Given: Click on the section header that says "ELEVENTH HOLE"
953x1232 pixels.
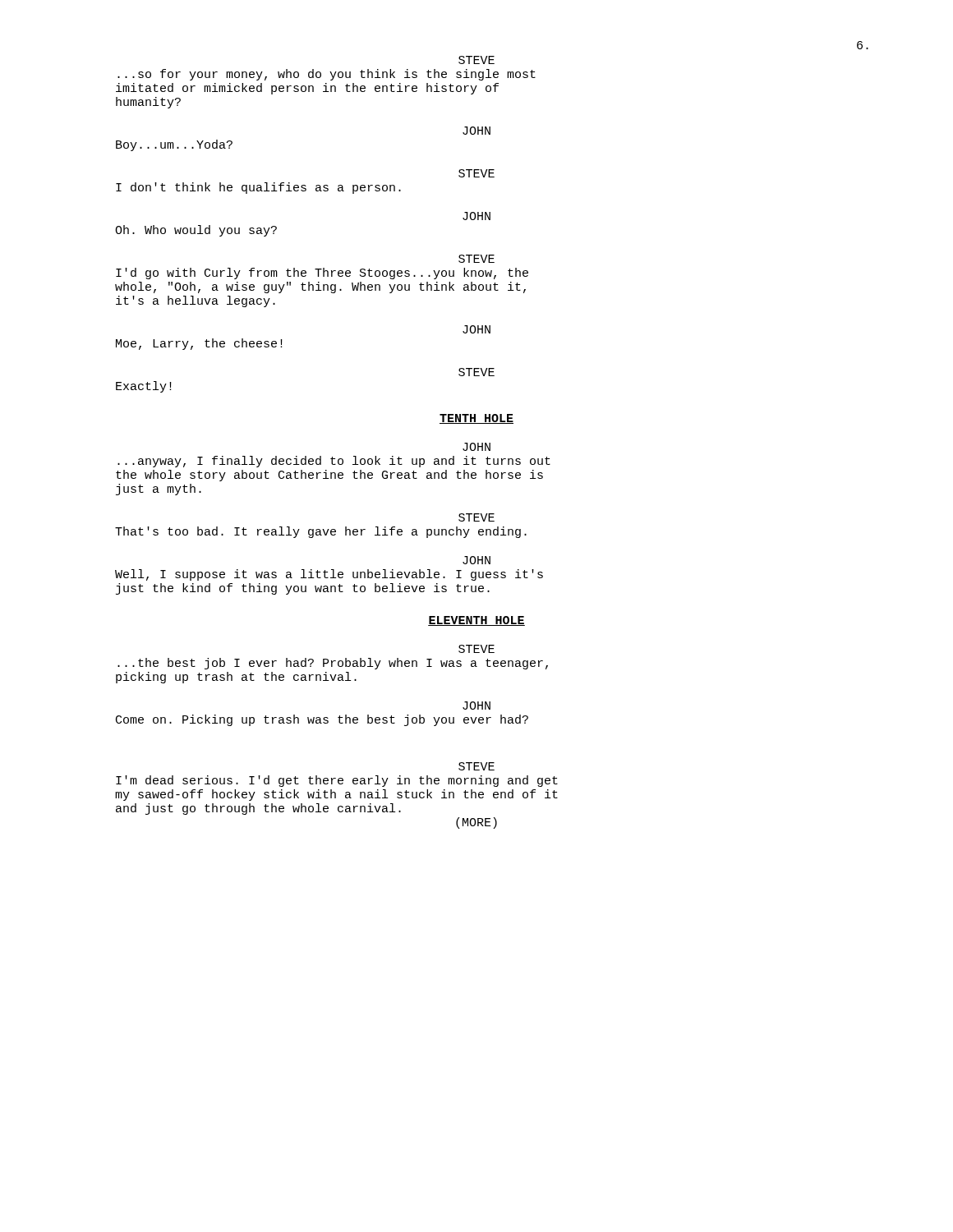Looking at the screenshot, I should [x=476, y=621].
